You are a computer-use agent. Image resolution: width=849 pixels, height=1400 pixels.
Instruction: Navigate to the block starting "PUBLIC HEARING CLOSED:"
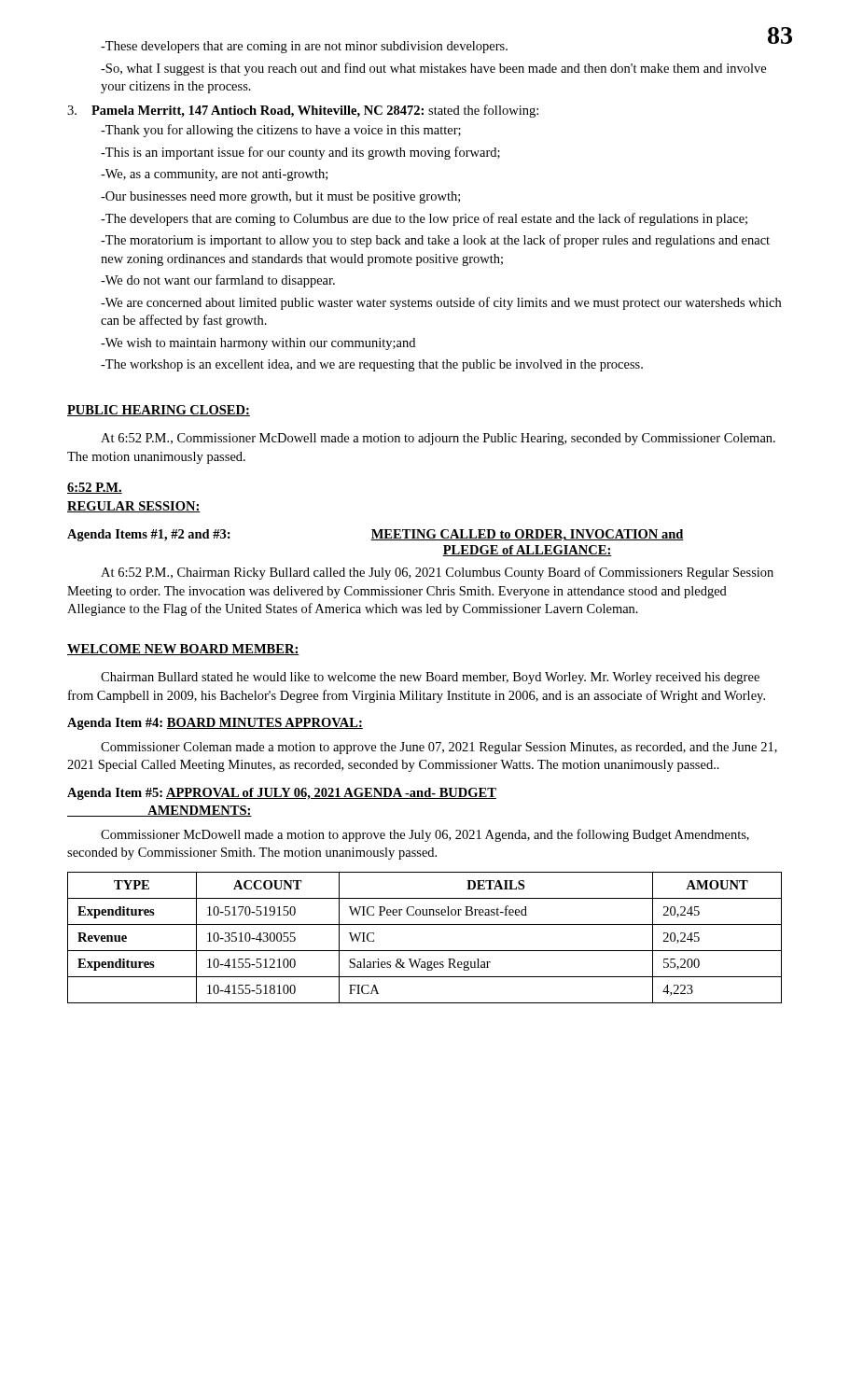click(x=159, y=410)
